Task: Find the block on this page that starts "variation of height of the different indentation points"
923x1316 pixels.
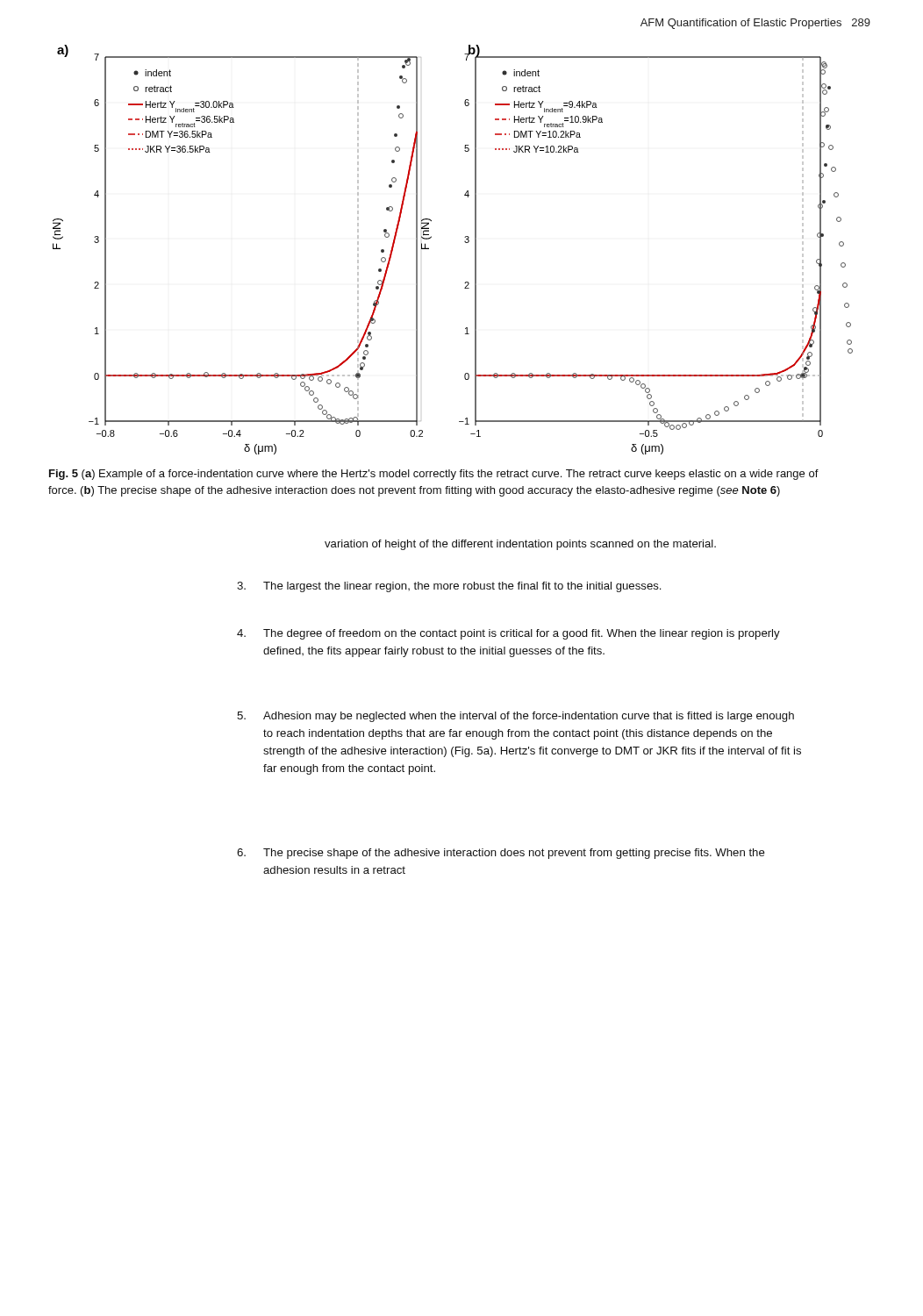Action: (x=521, y=544)
